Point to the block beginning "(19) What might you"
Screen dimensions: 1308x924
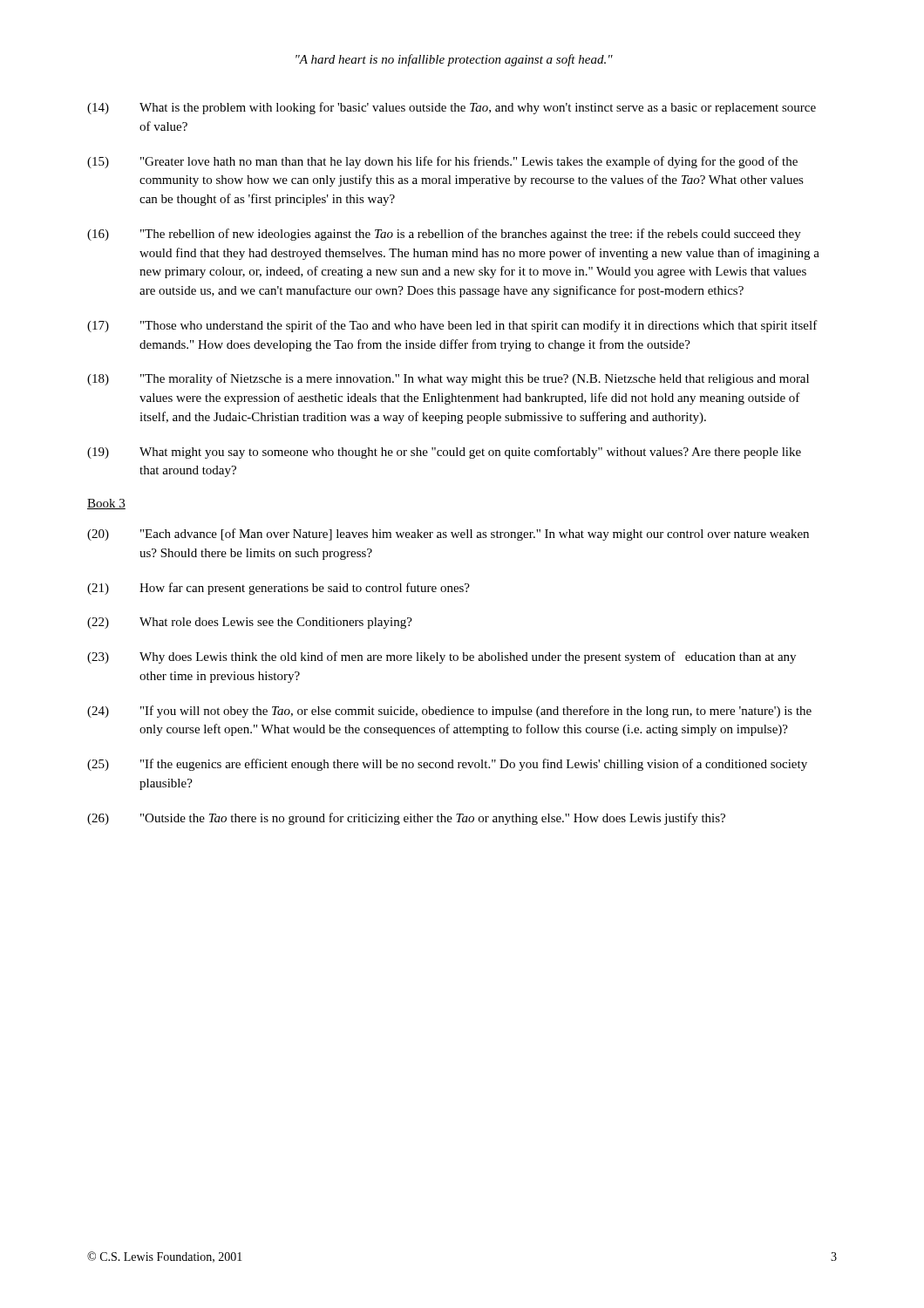(x=453, y=461)
